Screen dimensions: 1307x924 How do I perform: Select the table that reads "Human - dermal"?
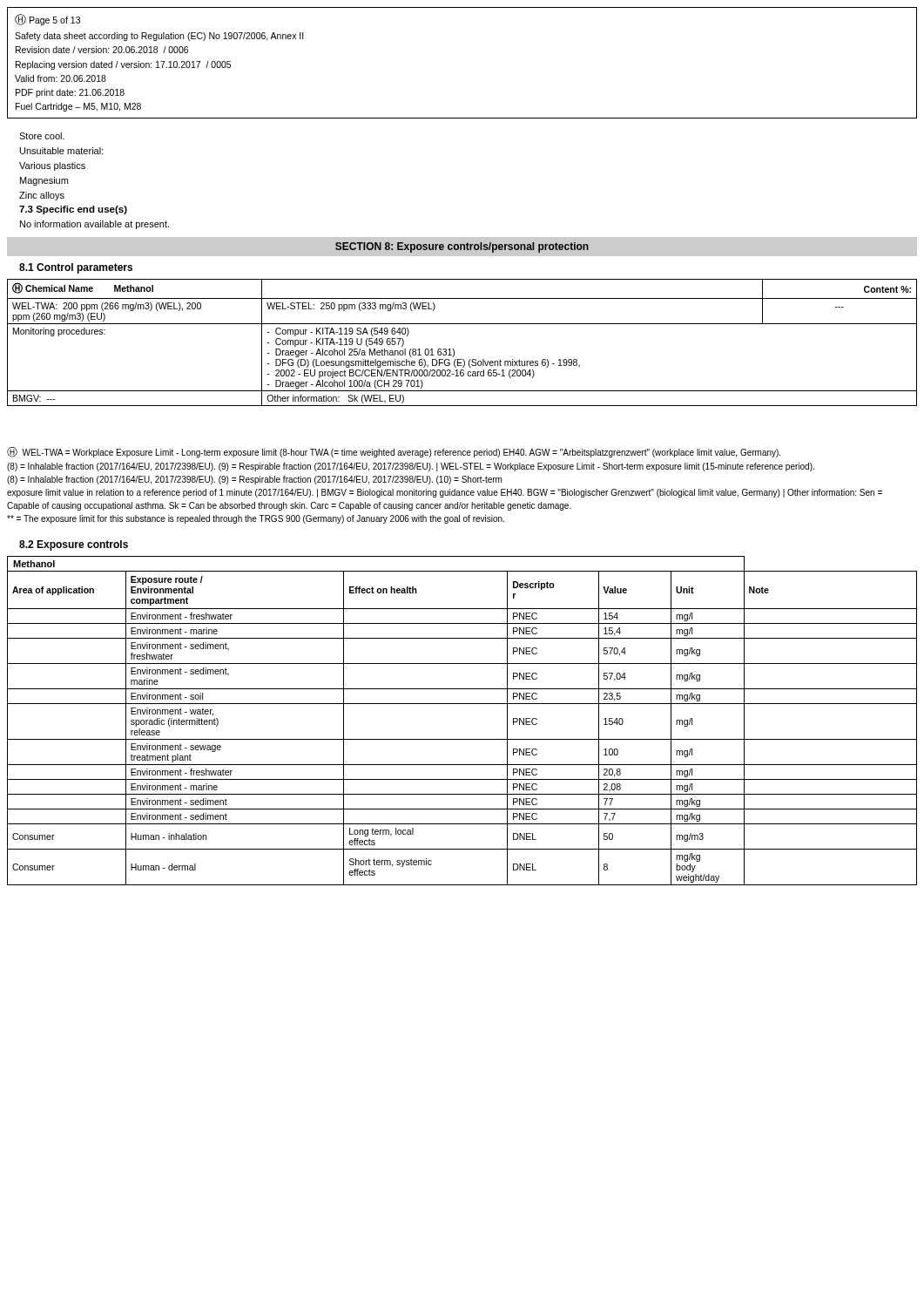click(x=462, y=927)
